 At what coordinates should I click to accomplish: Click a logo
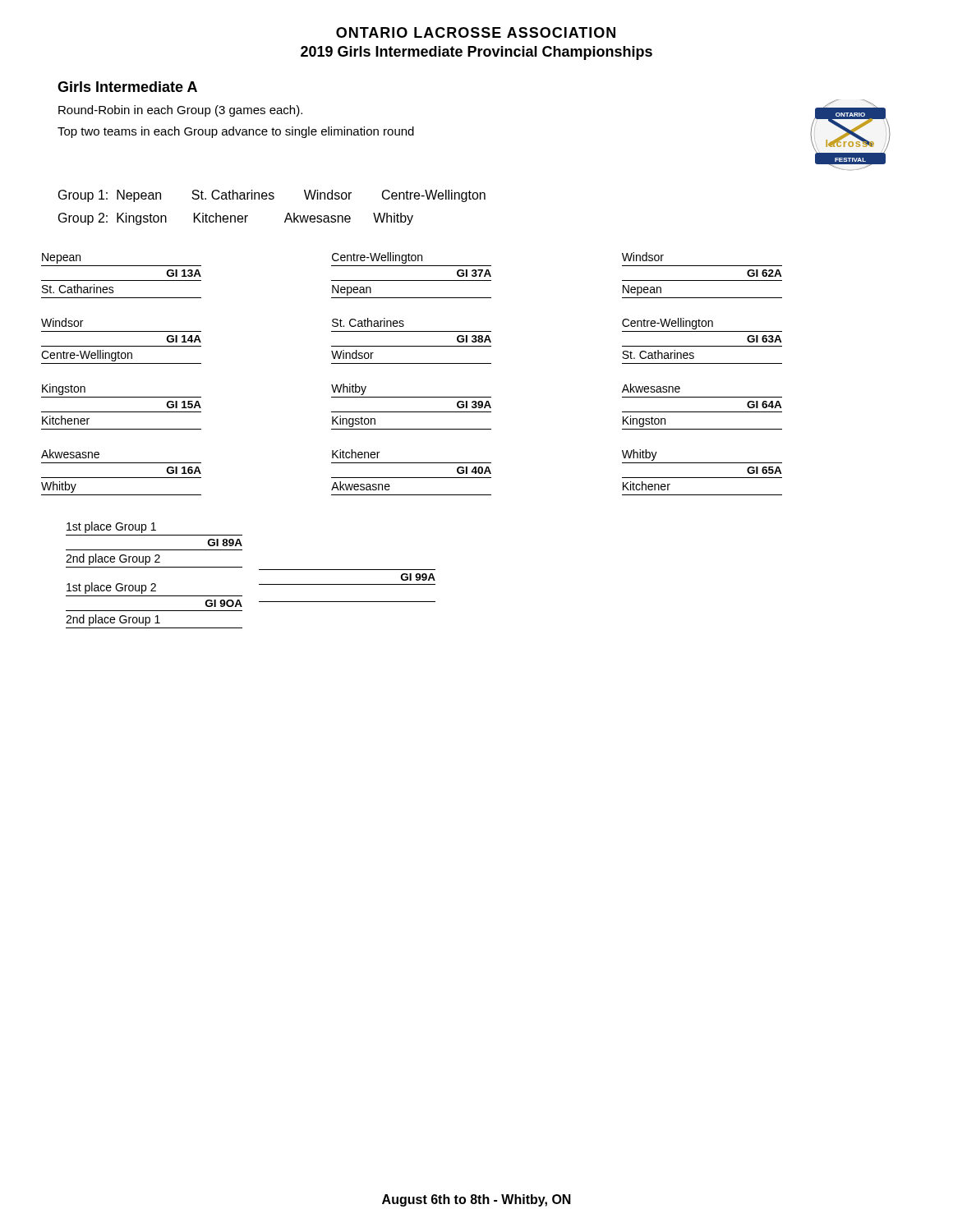pyautogui.click(x=850, y=136)
